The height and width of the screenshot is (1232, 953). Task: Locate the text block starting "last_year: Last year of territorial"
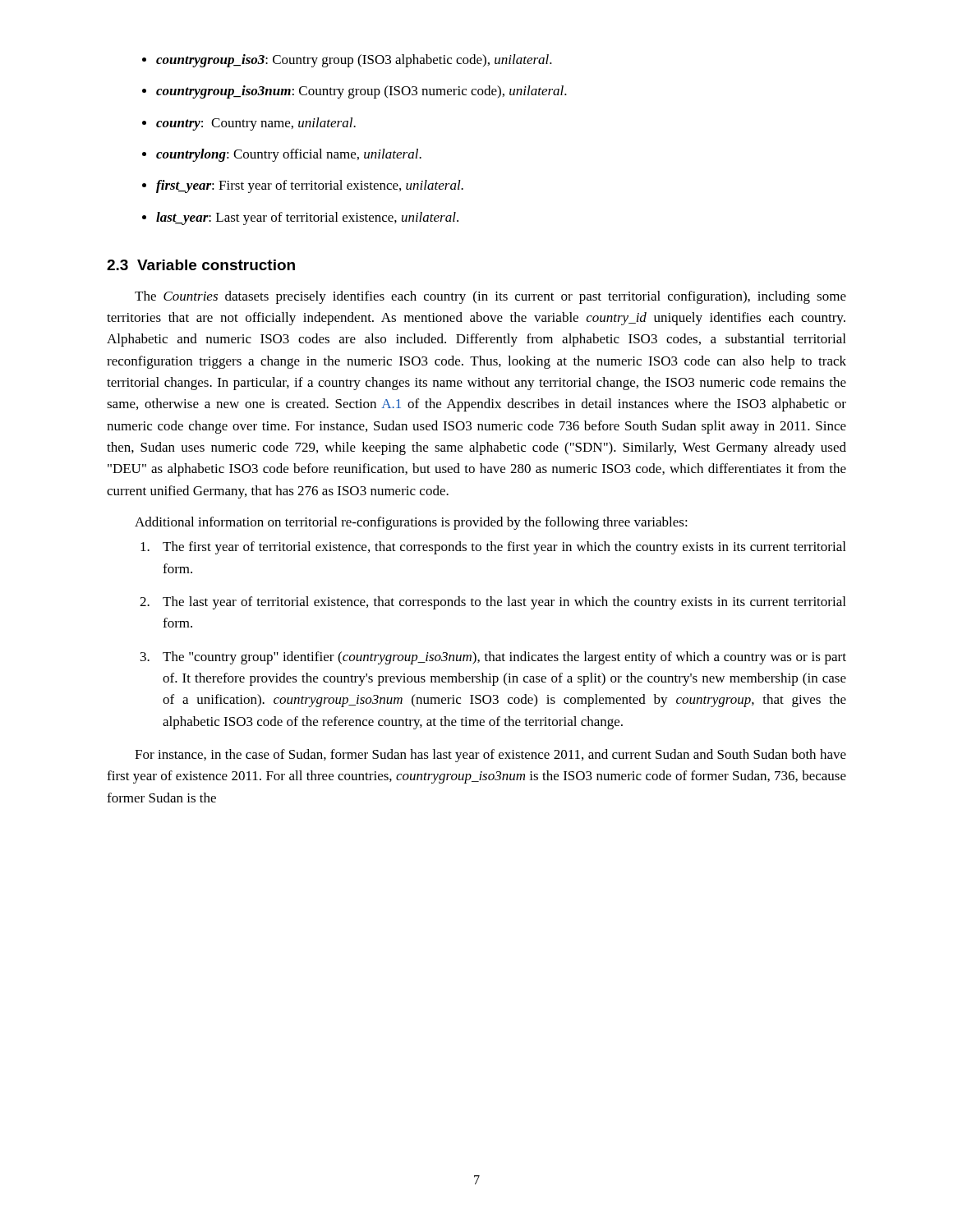(x=308, y=217)
